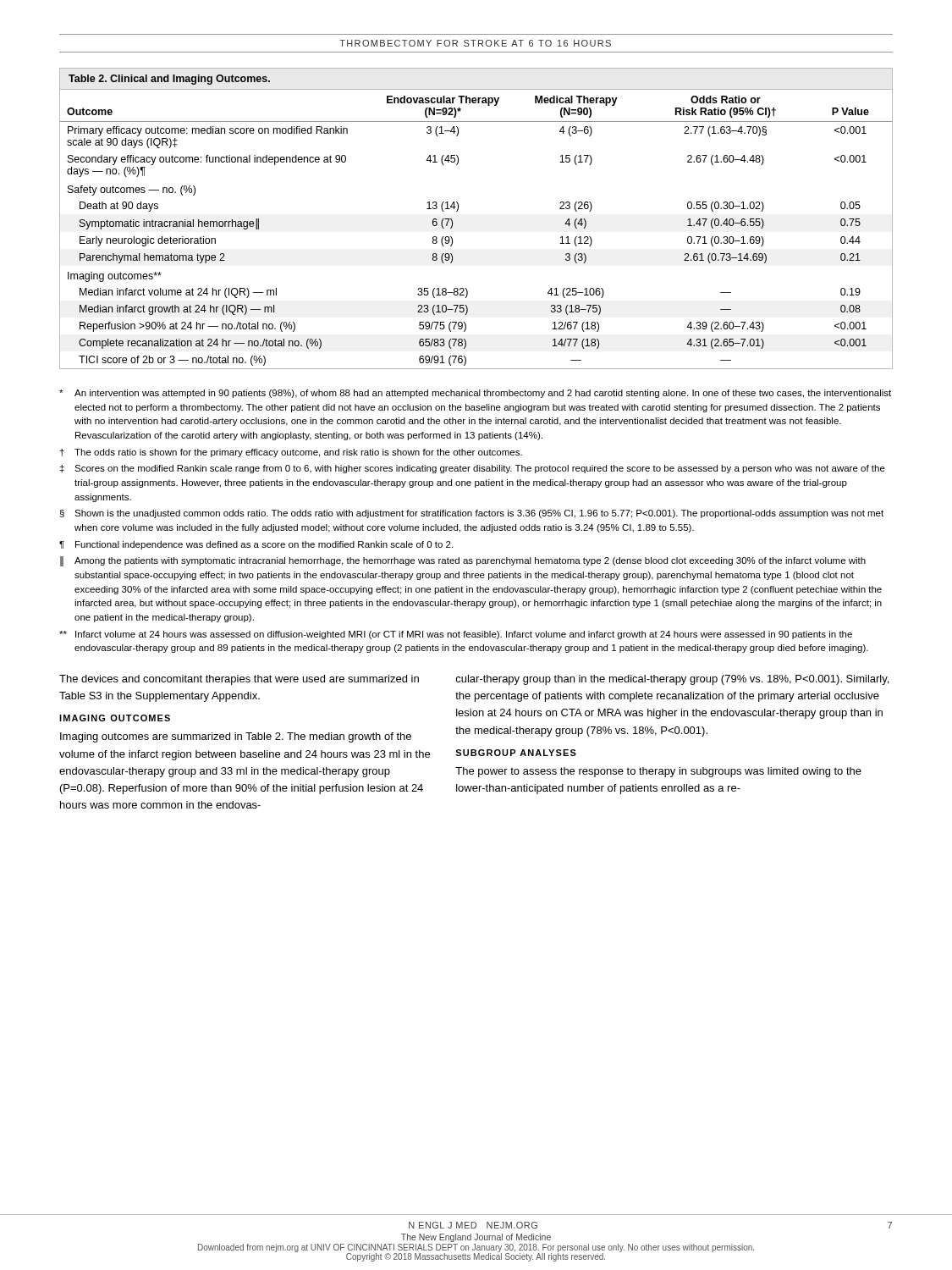The width and height of the screenshot is (952, 1270).
Task: Locate the region starting "§ Shown is the unadjusted common odds ratio."
Action: tap(476, 521)
